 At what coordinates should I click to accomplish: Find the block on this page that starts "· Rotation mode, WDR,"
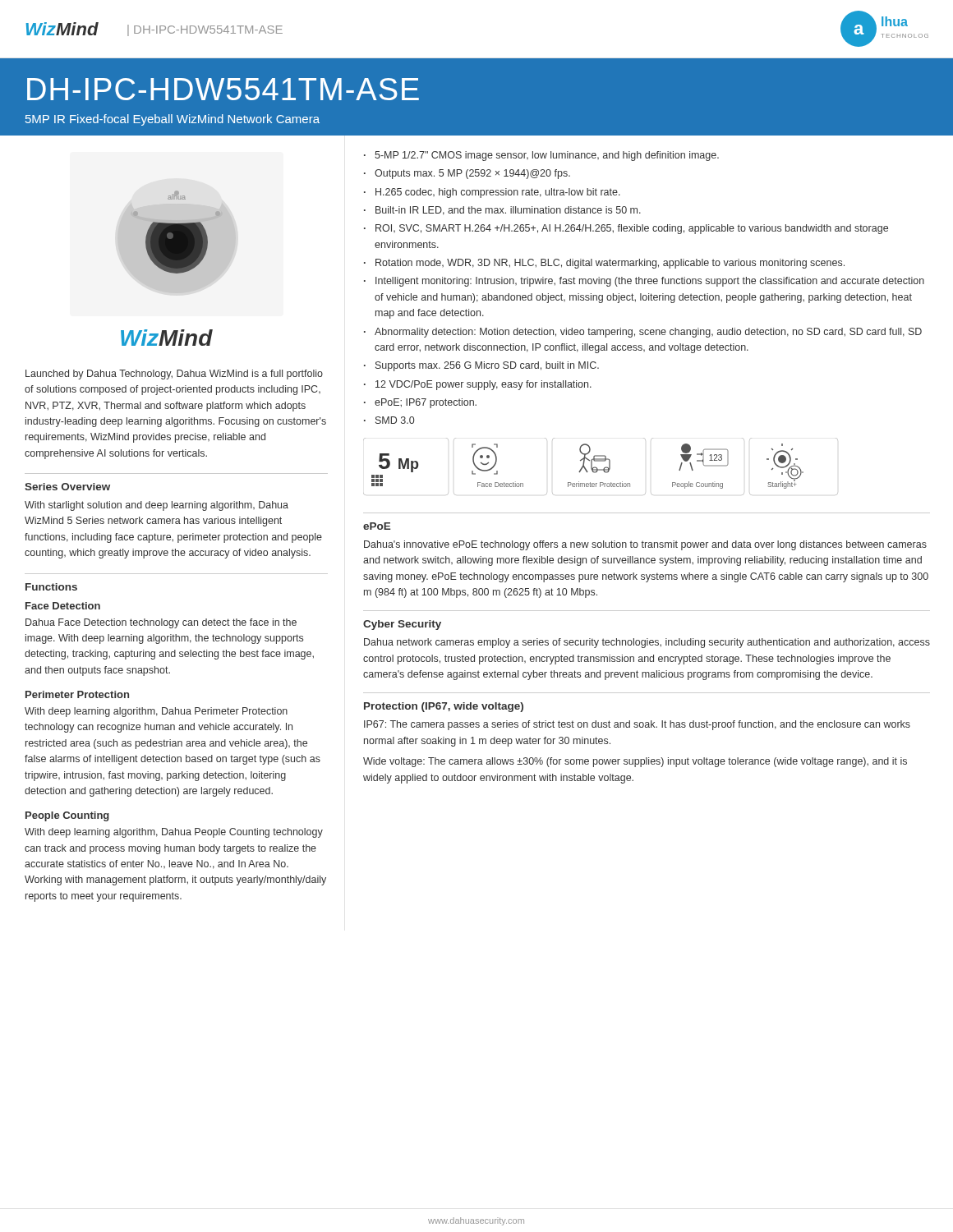(x=604, y=263)
